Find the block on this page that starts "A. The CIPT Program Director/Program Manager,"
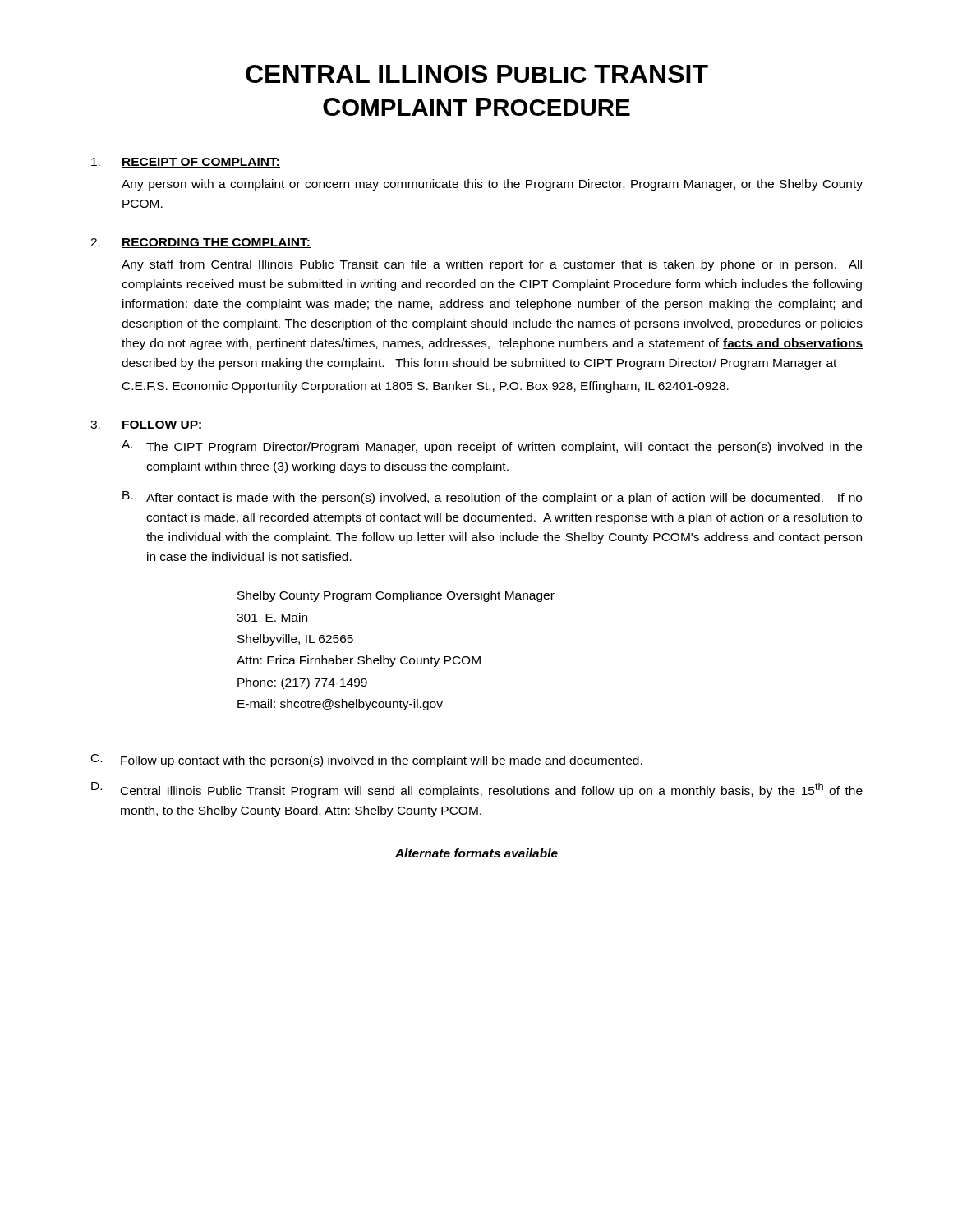 click(492, 457)
